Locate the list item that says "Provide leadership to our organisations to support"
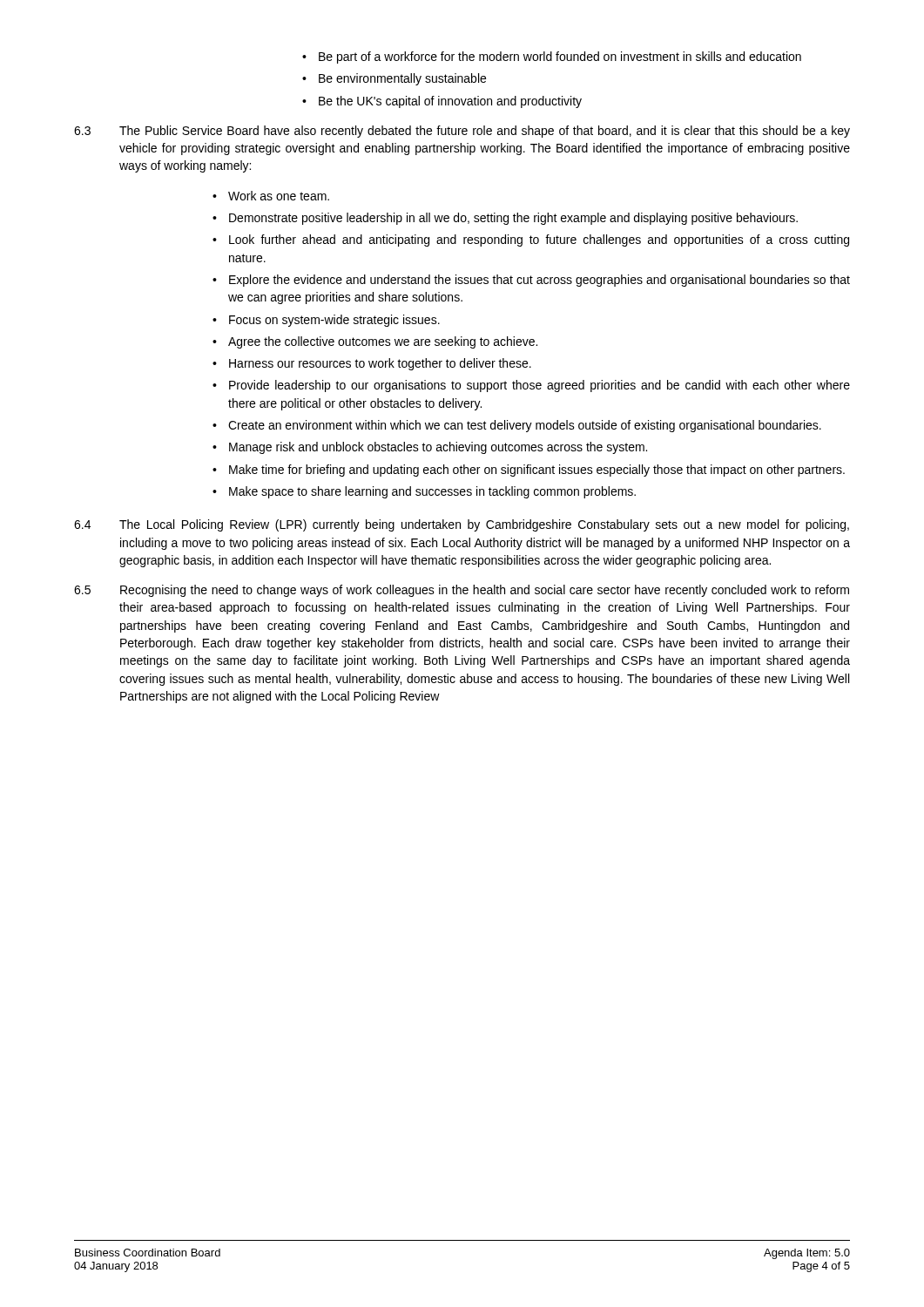924x1307 pixels. [x=531, y=395]
